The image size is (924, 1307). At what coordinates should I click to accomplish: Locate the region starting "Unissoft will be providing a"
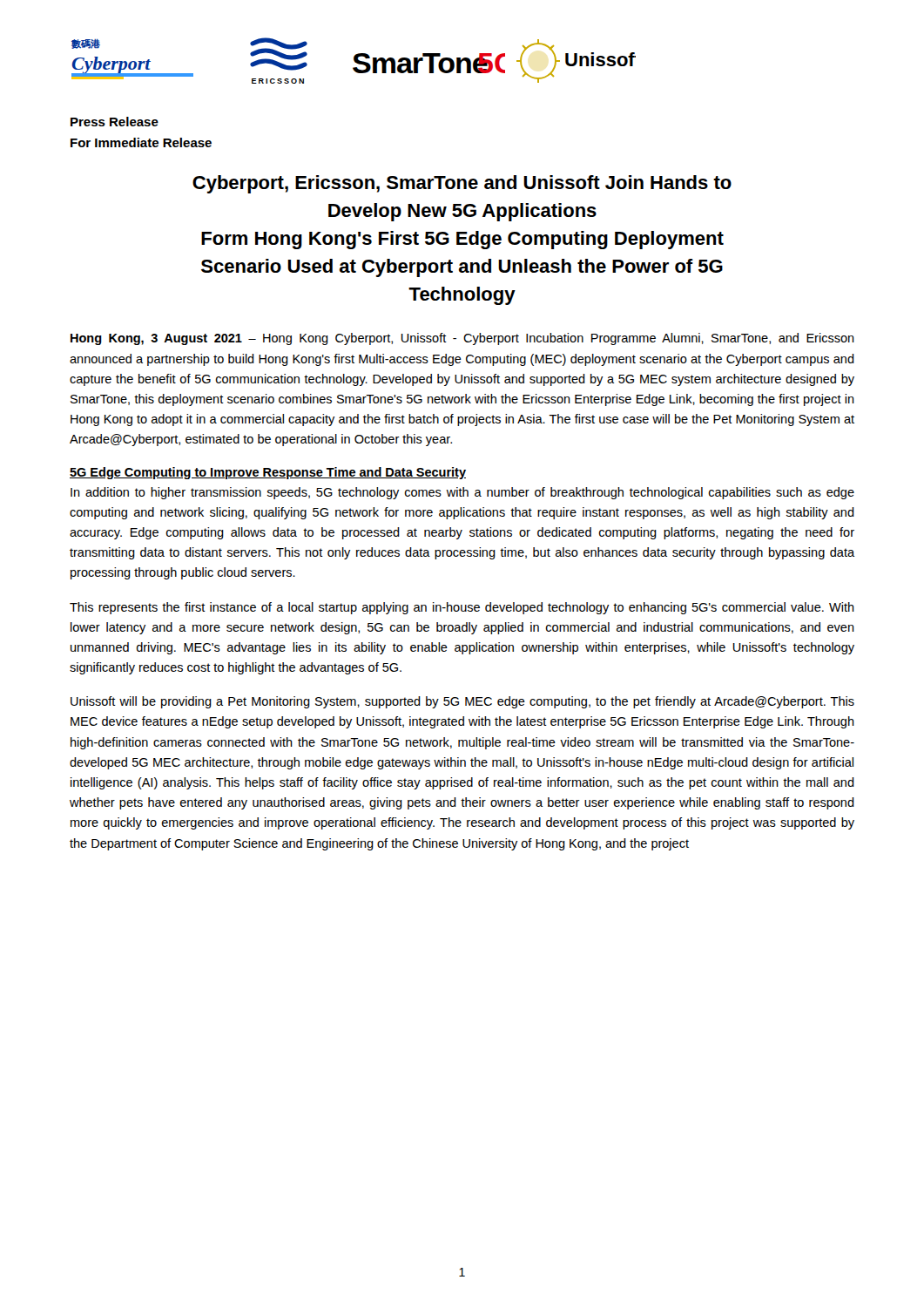click(x=462, y=772)
